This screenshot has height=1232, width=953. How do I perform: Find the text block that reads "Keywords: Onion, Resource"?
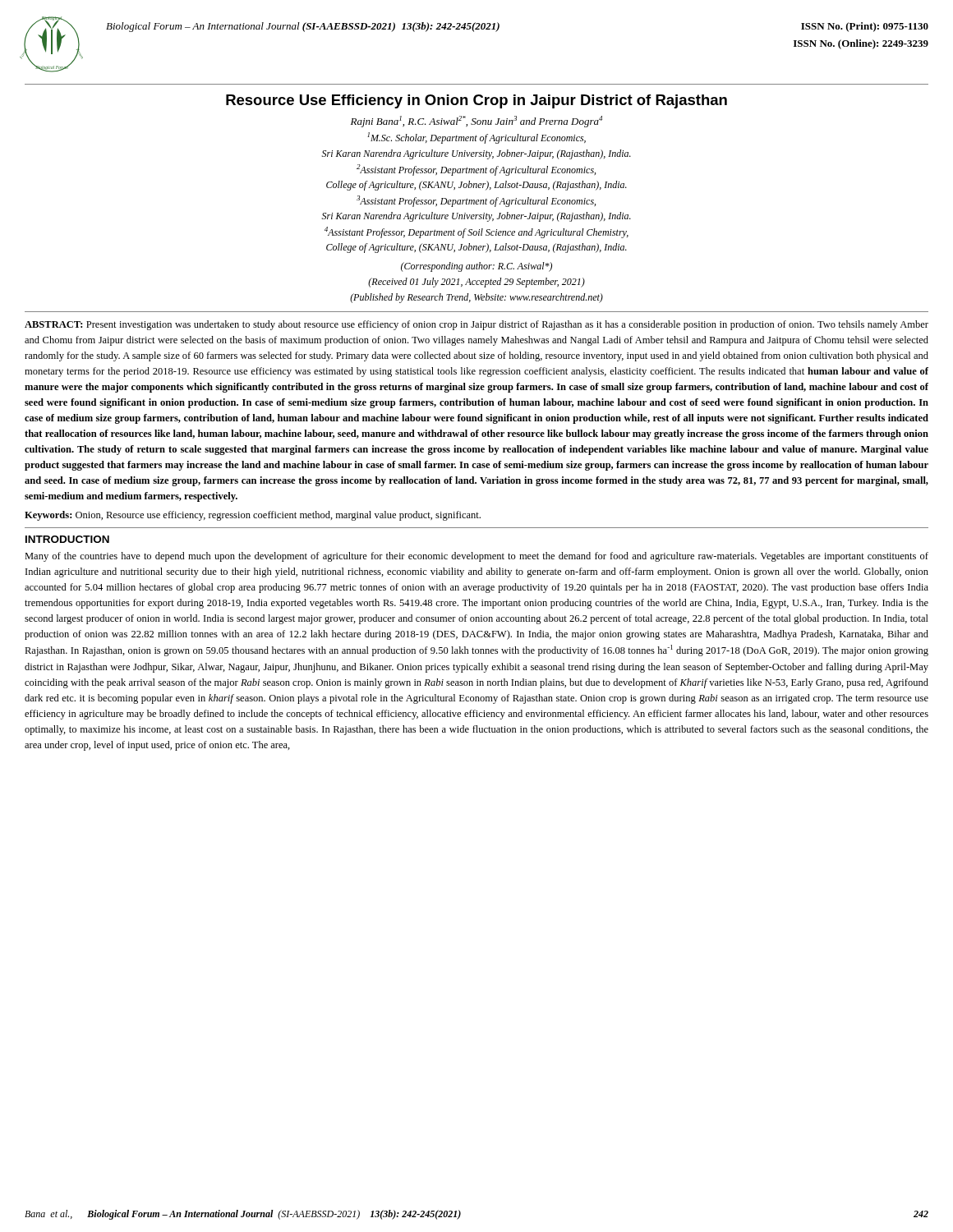[x=253, y=515]
